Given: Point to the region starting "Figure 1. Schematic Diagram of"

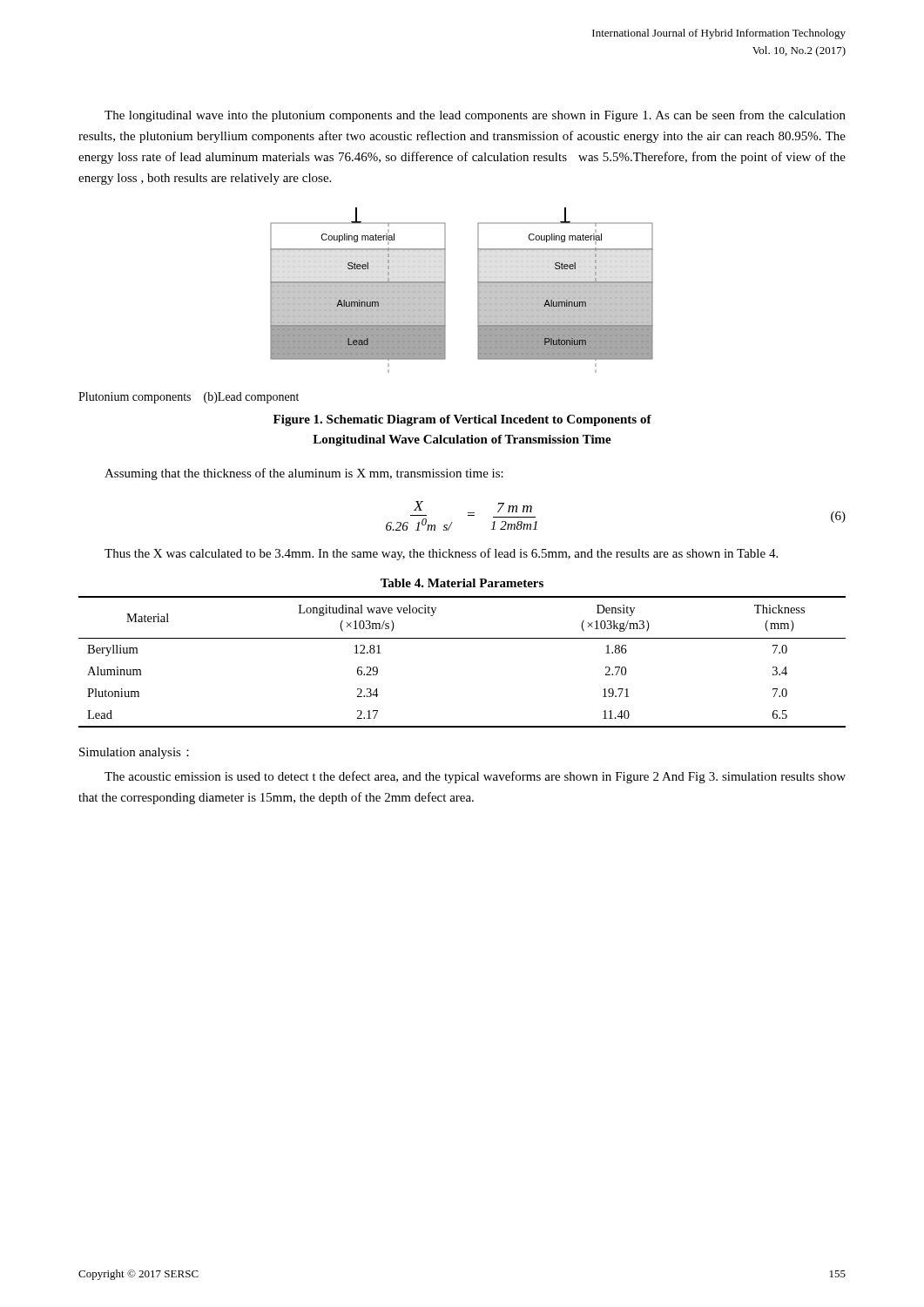Looking at the screenshot, I should (462, 429).
